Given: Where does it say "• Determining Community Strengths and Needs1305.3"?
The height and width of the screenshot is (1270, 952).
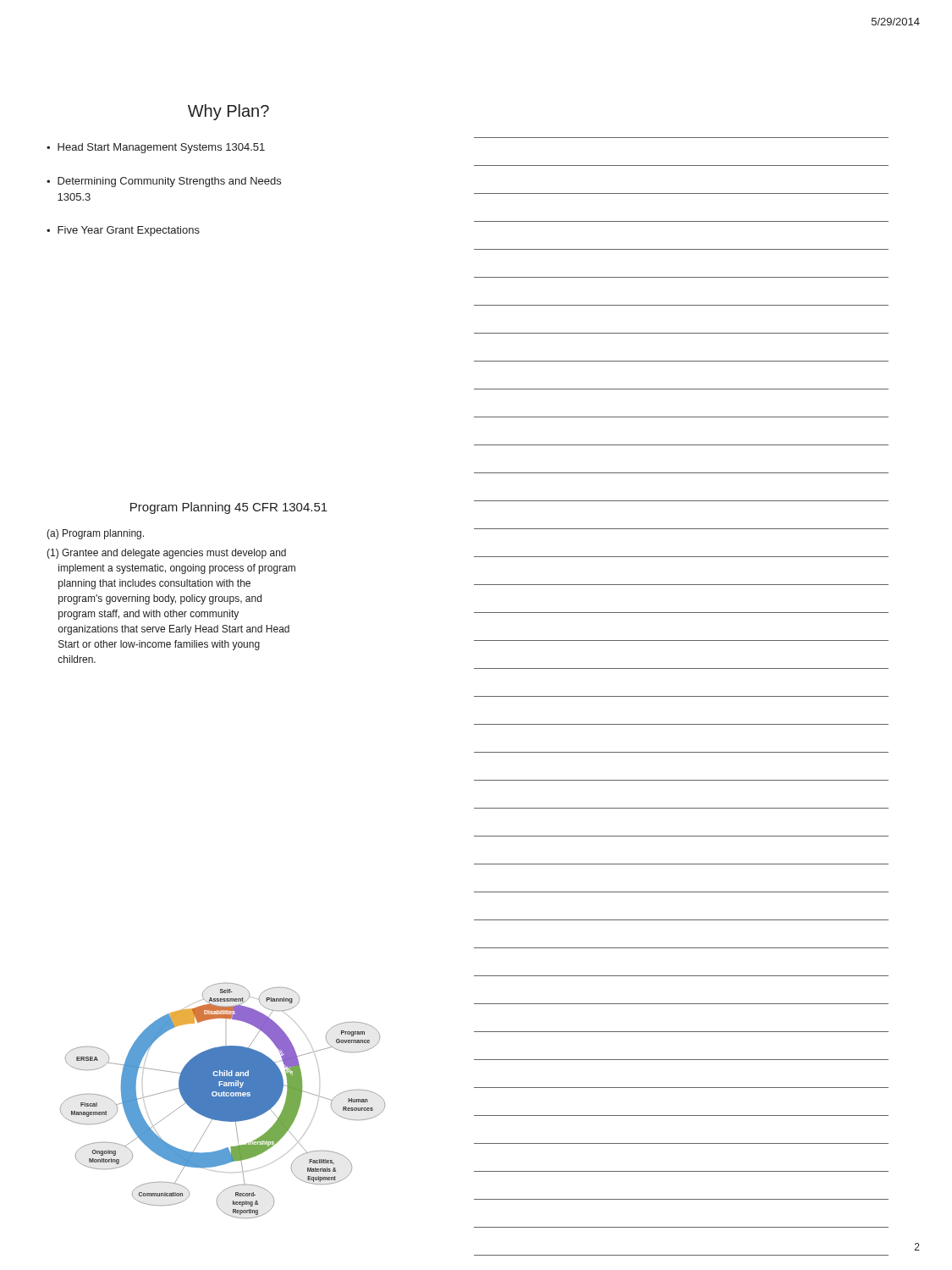Looking at the screenshot, I should 164,189.
